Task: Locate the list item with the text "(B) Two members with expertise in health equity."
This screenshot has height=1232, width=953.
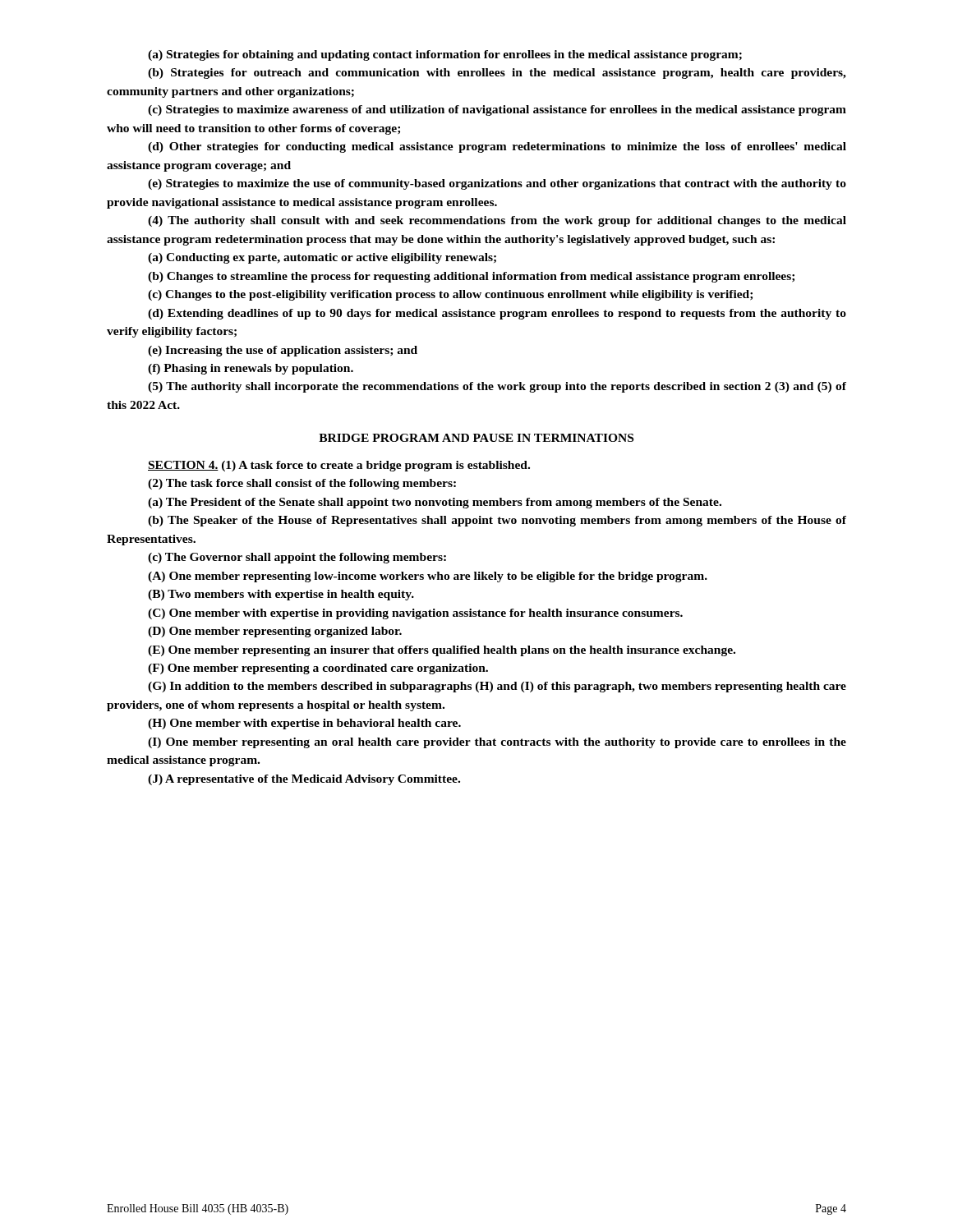Action: click(x=281, y=594)
